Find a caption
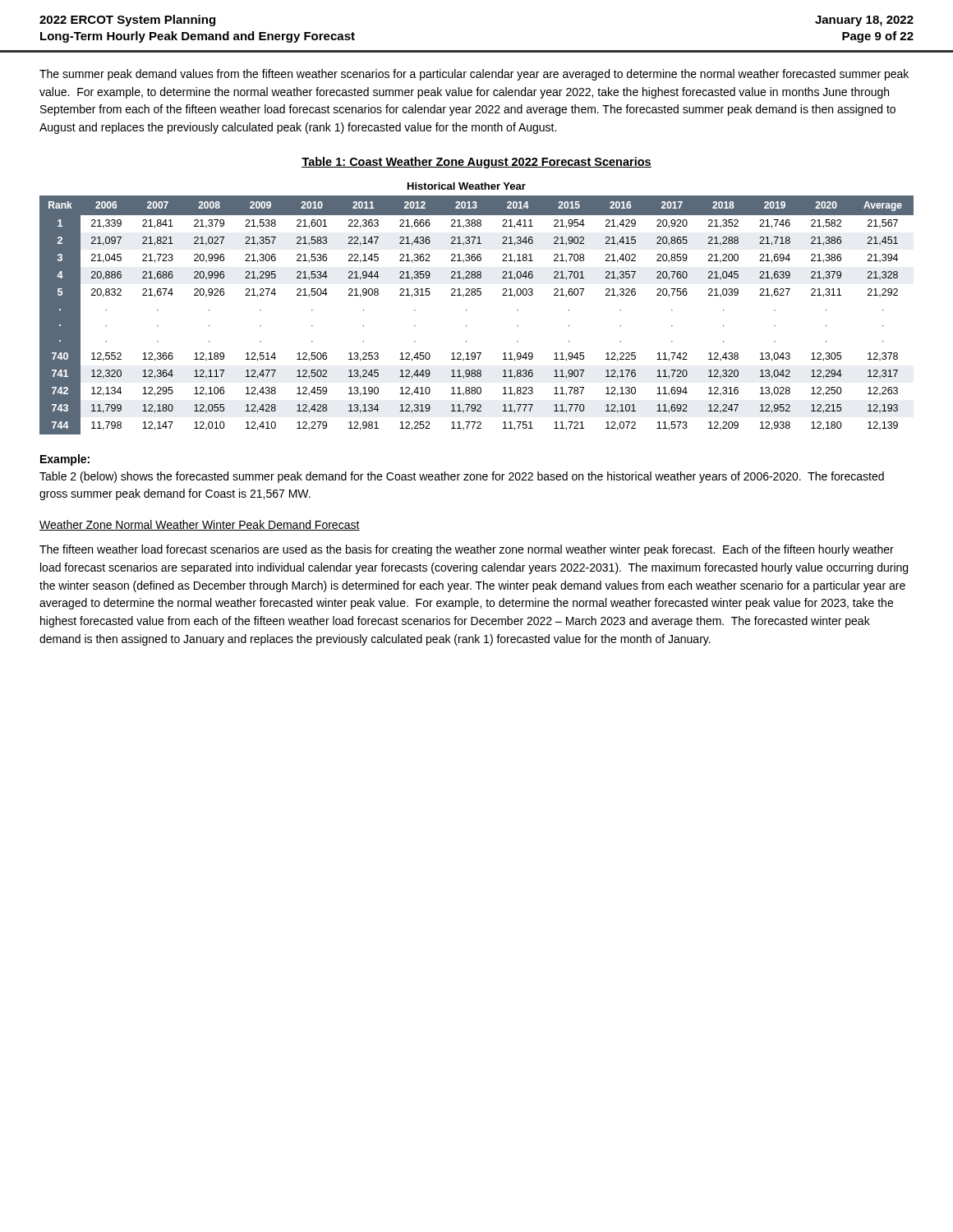 (x=476, y=162)
